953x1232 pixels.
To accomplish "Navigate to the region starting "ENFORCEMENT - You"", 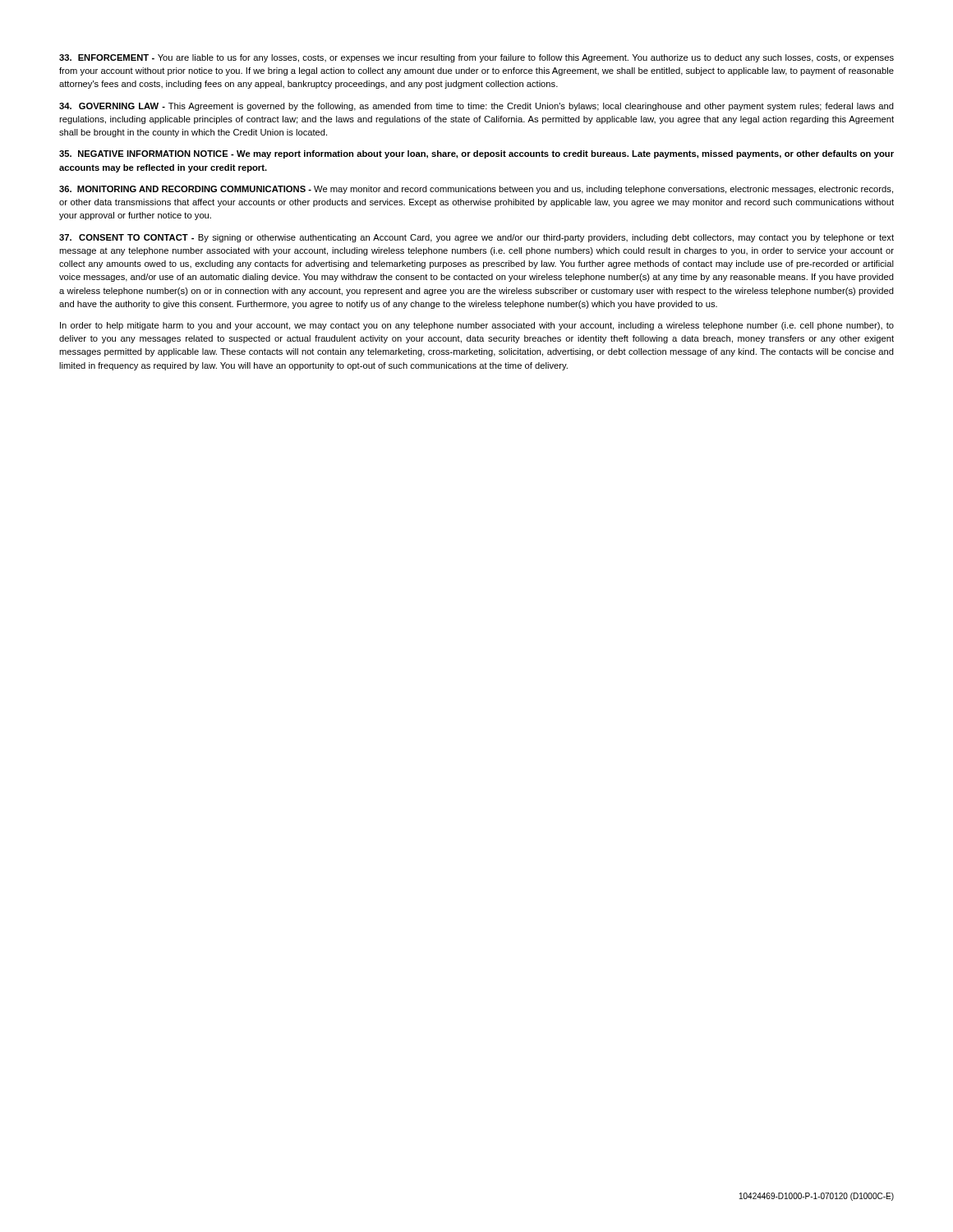I will pyautogui.click(x=476, y=71).
